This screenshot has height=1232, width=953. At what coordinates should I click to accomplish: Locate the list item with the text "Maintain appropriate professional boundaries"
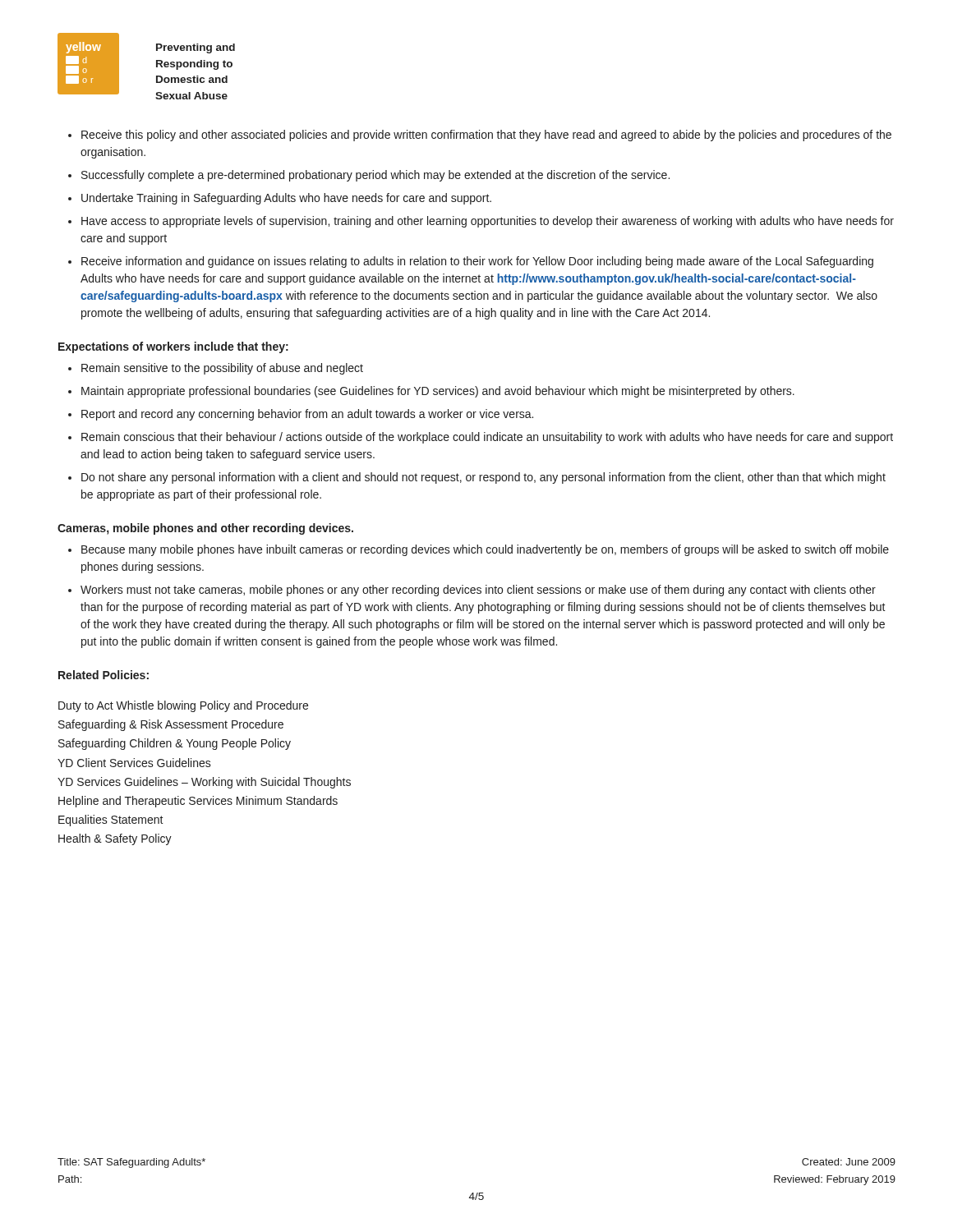[x=438, y=391]
